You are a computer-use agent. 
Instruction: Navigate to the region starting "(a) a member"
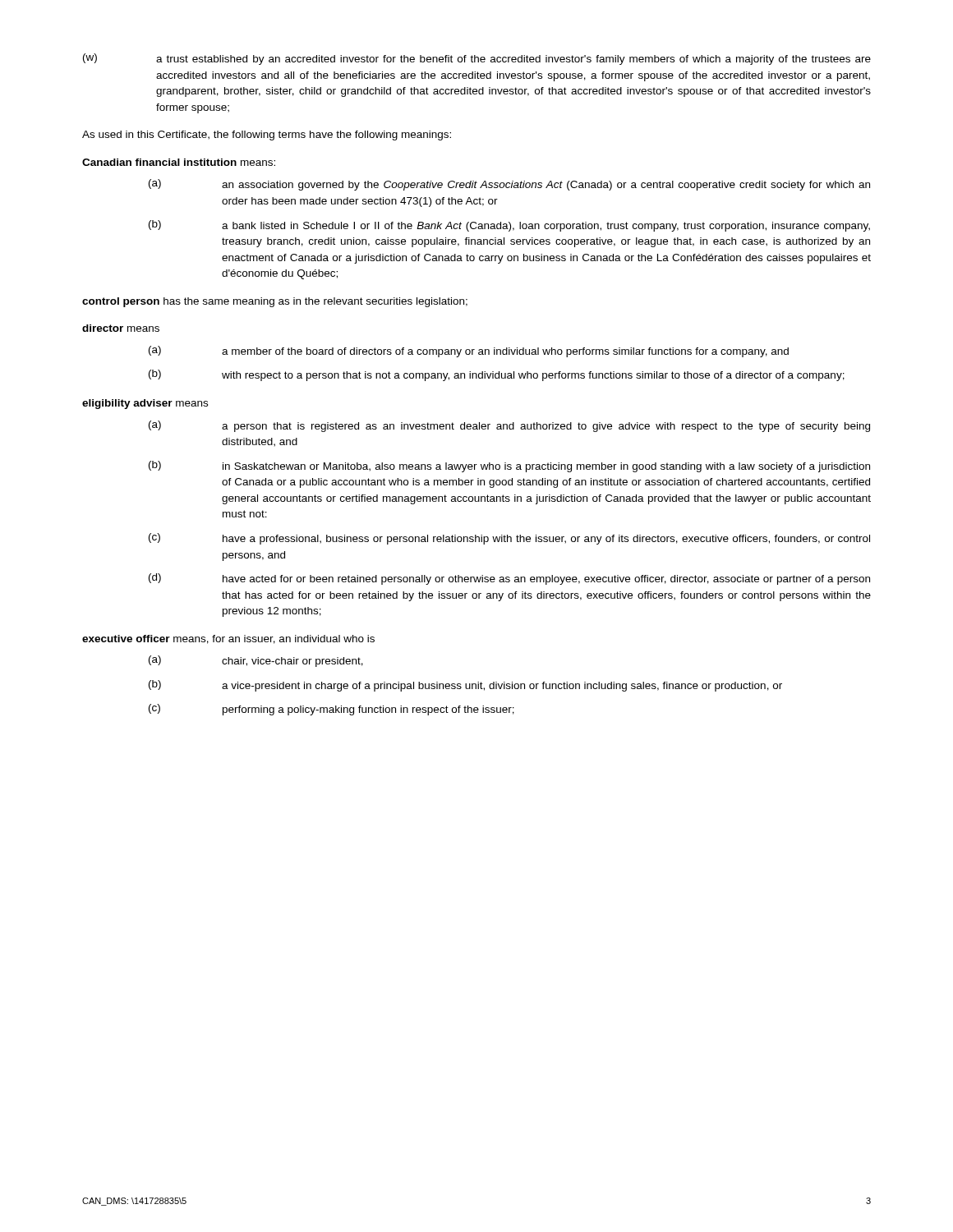coord(509,351)
